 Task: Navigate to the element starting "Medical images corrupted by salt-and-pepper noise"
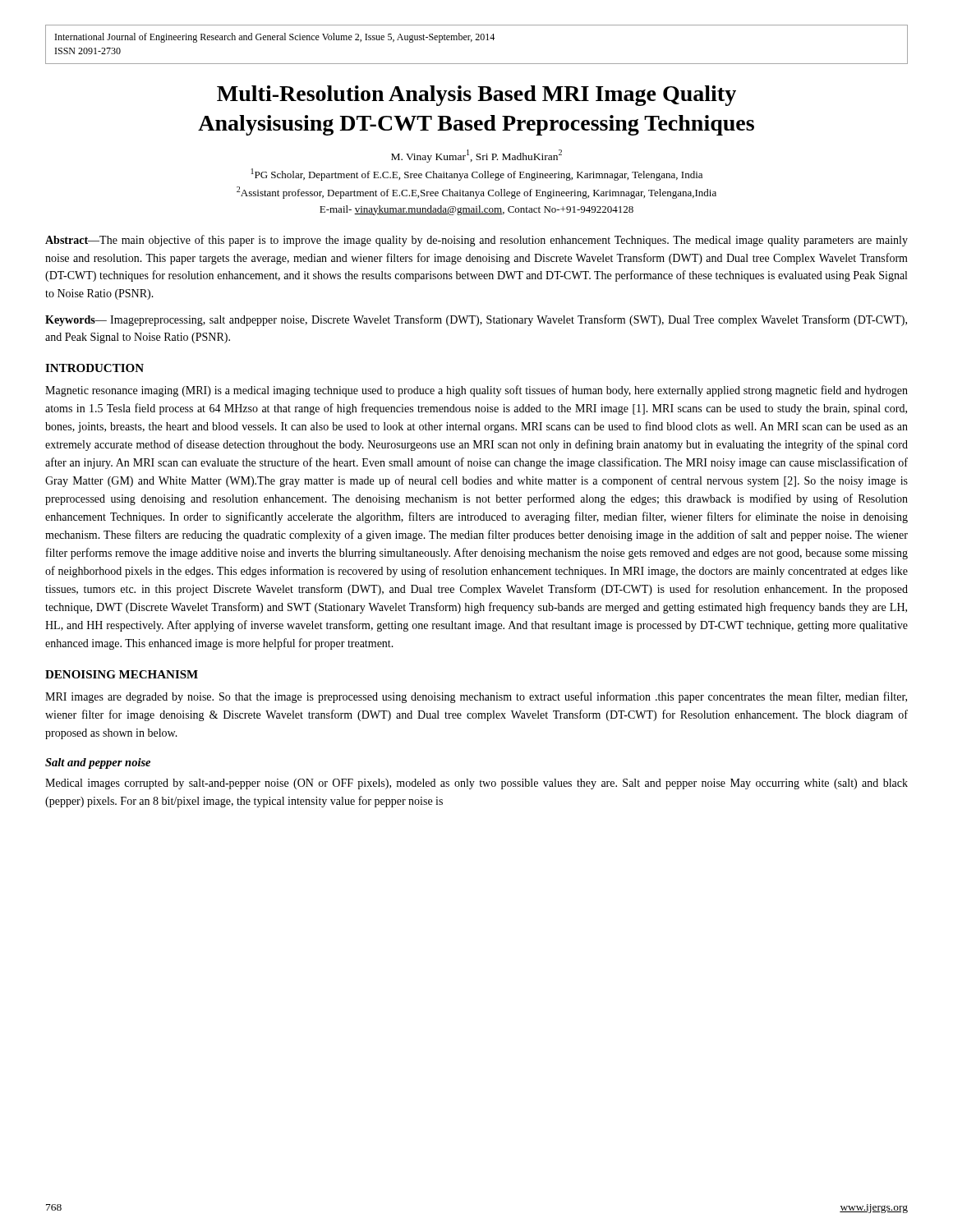[x=476, y=792]
